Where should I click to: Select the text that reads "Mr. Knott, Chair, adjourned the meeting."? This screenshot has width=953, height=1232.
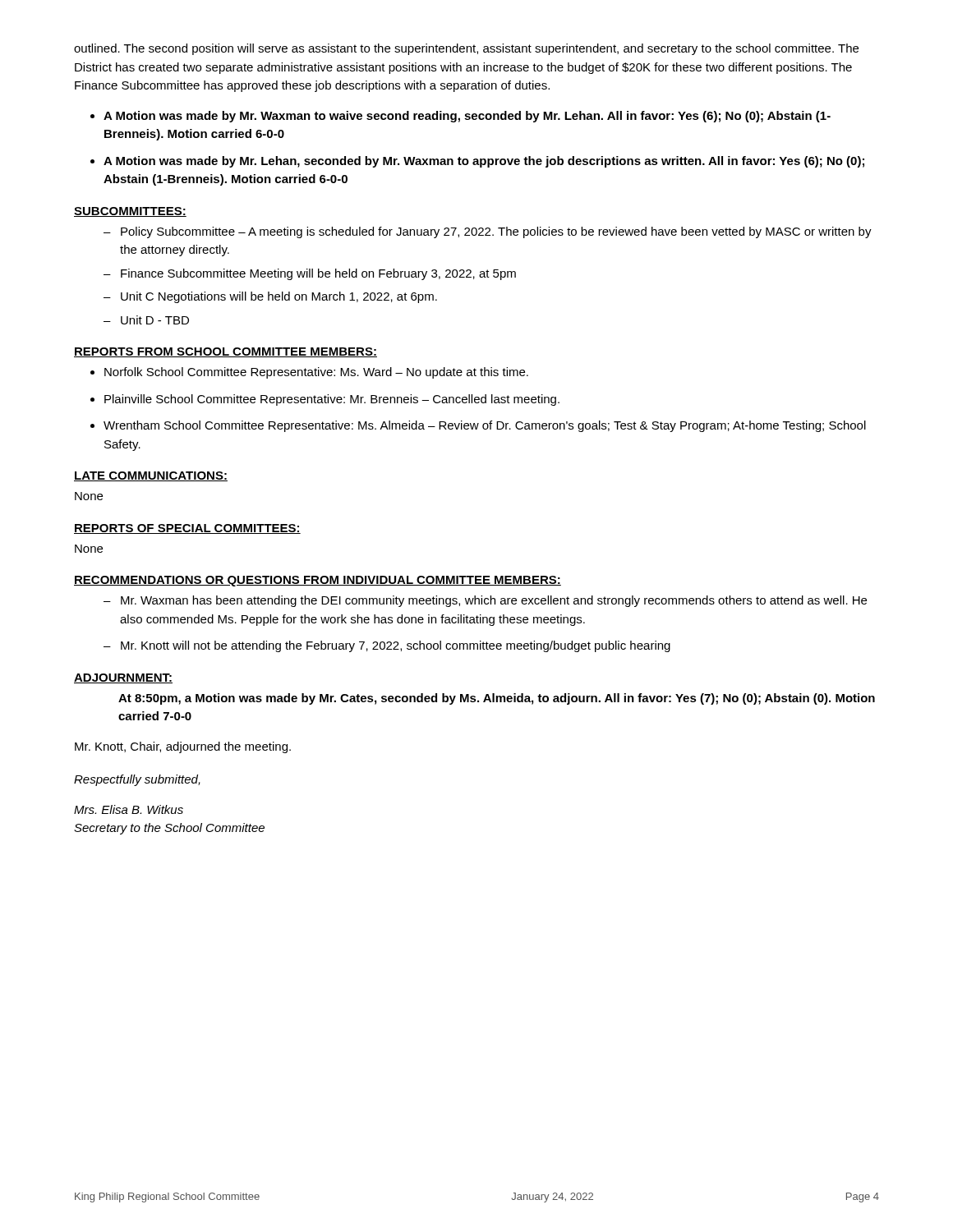point(183,746)
